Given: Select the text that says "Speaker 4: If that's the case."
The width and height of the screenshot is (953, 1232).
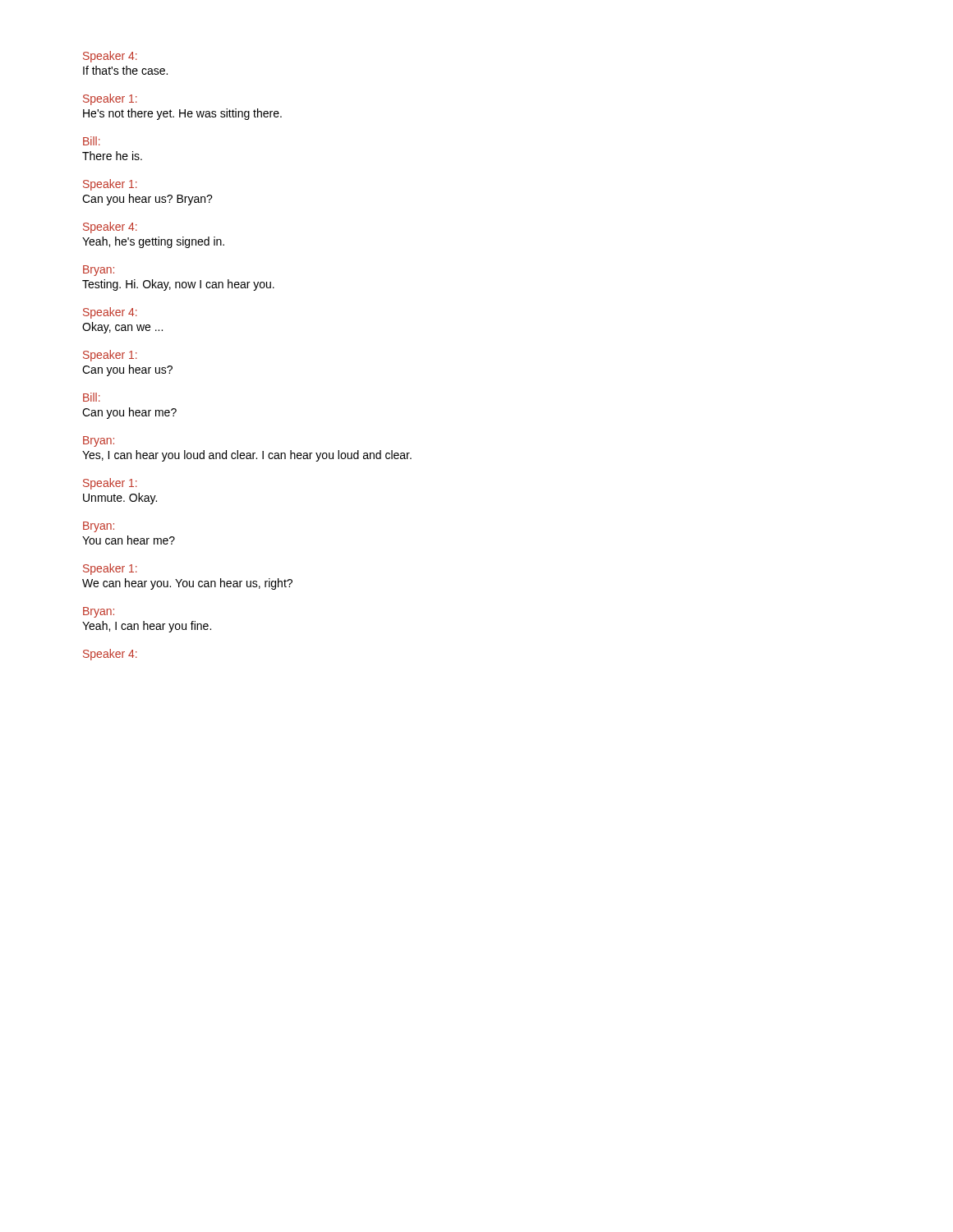Looking at the screenshot, I should [x=110, y=57].
